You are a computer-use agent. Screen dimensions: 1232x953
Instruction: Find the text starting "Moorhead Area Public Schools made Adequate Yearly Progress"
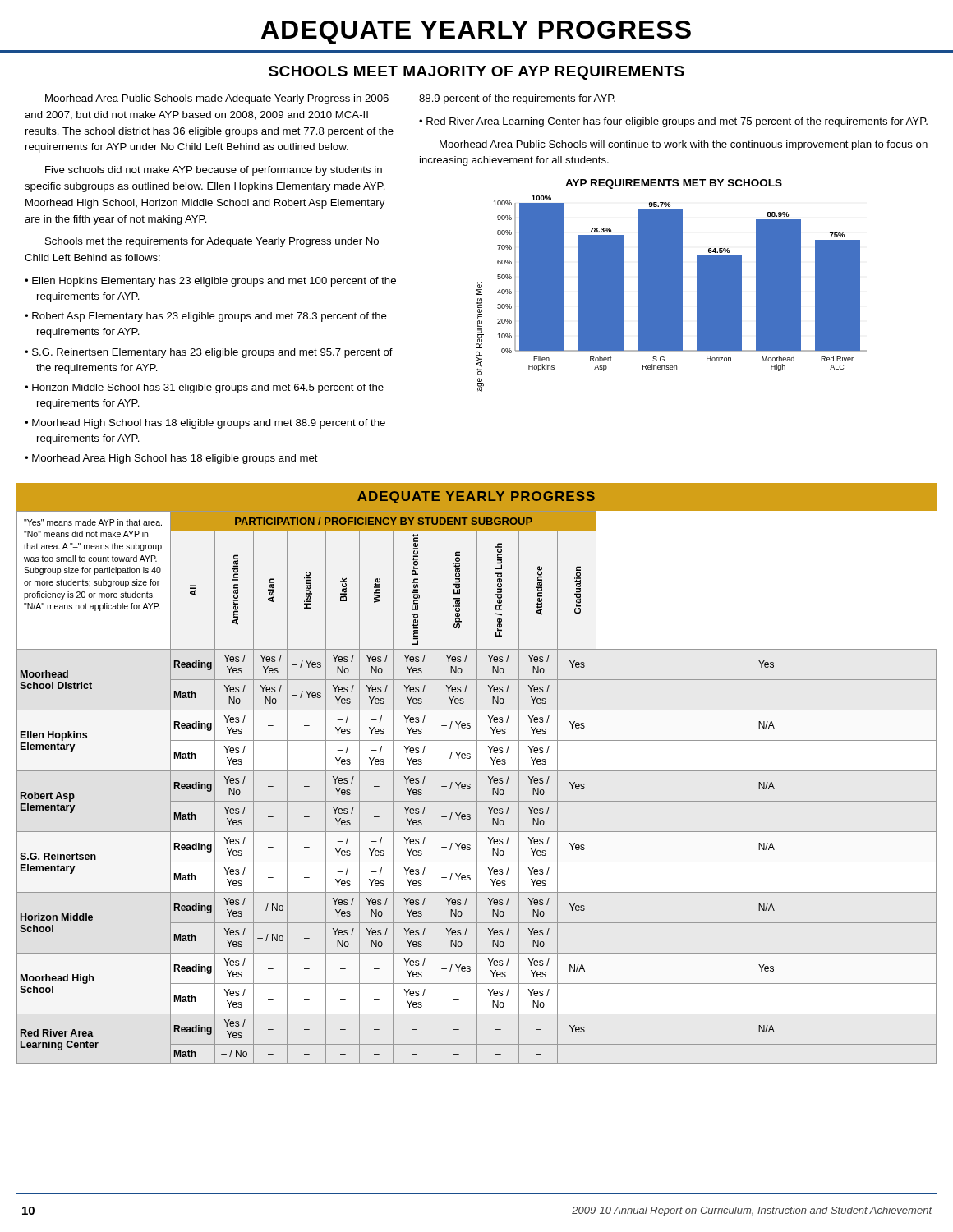click(214, 178)
